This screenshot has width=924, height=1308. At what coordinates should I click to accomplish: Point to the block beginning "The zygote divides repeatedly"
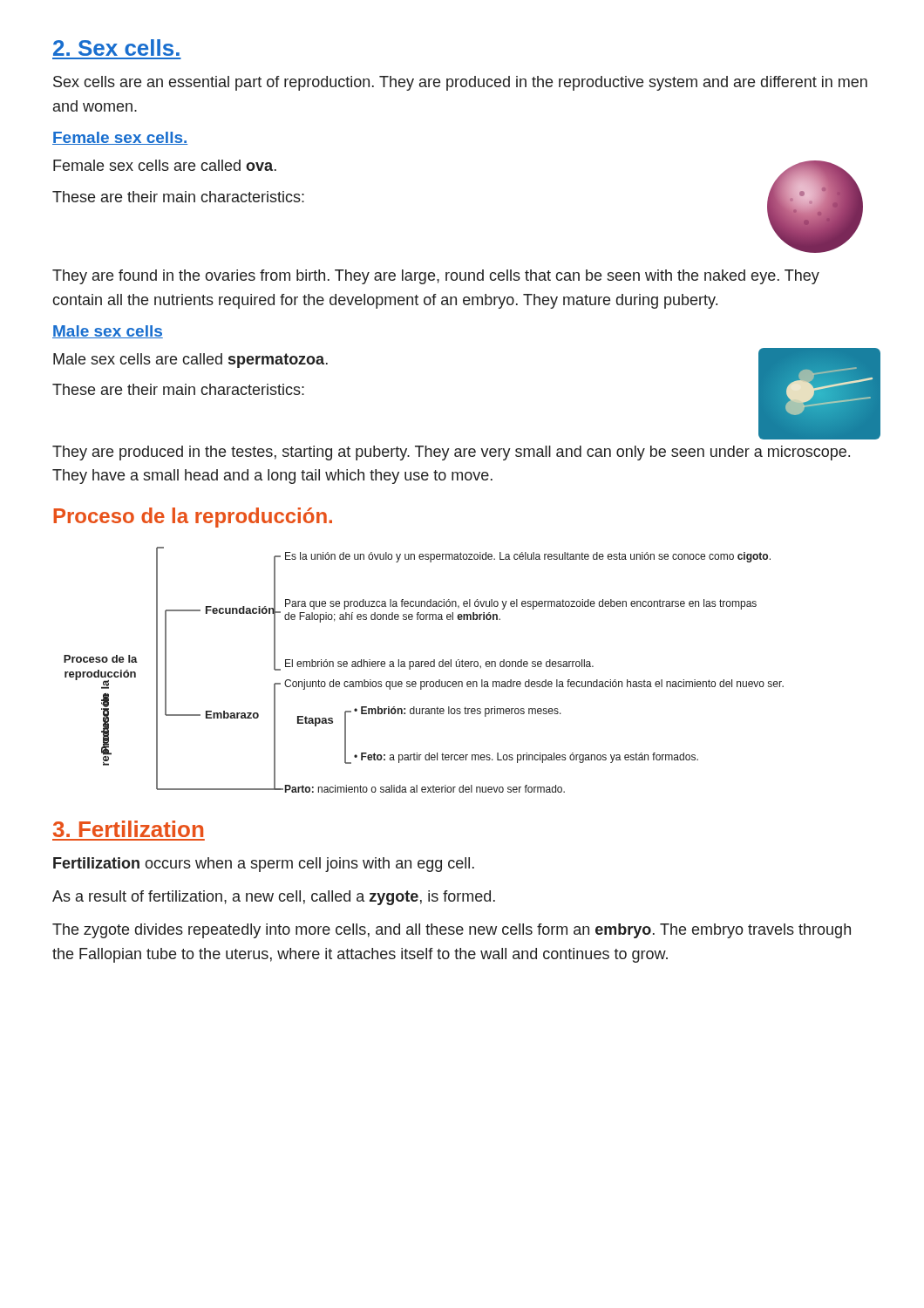pyautogui.click(x=452, y=942)
